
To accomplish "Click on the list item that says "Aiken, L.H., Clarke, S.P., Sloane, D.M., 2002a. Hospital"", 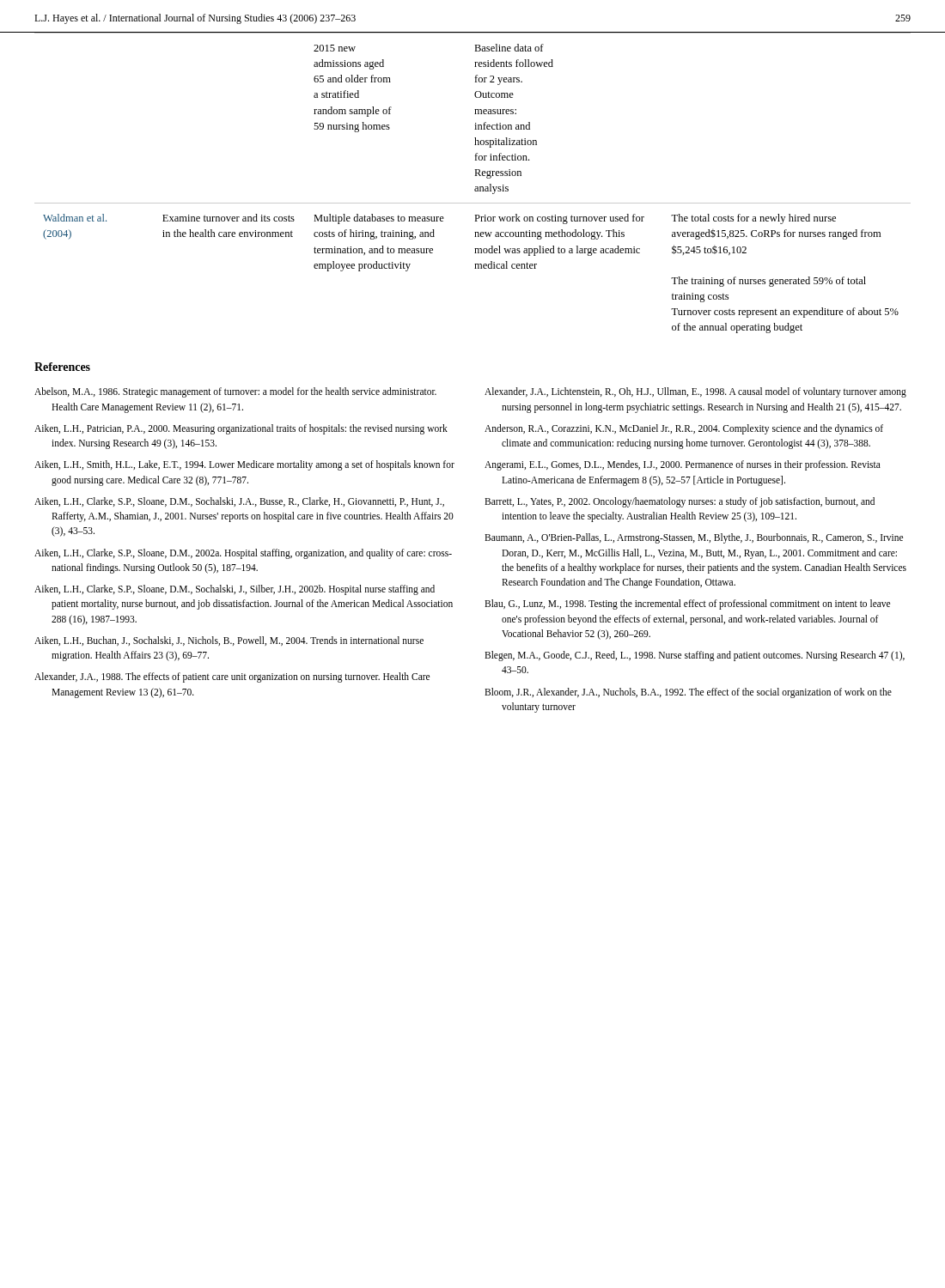I will [x=243, y=560].
